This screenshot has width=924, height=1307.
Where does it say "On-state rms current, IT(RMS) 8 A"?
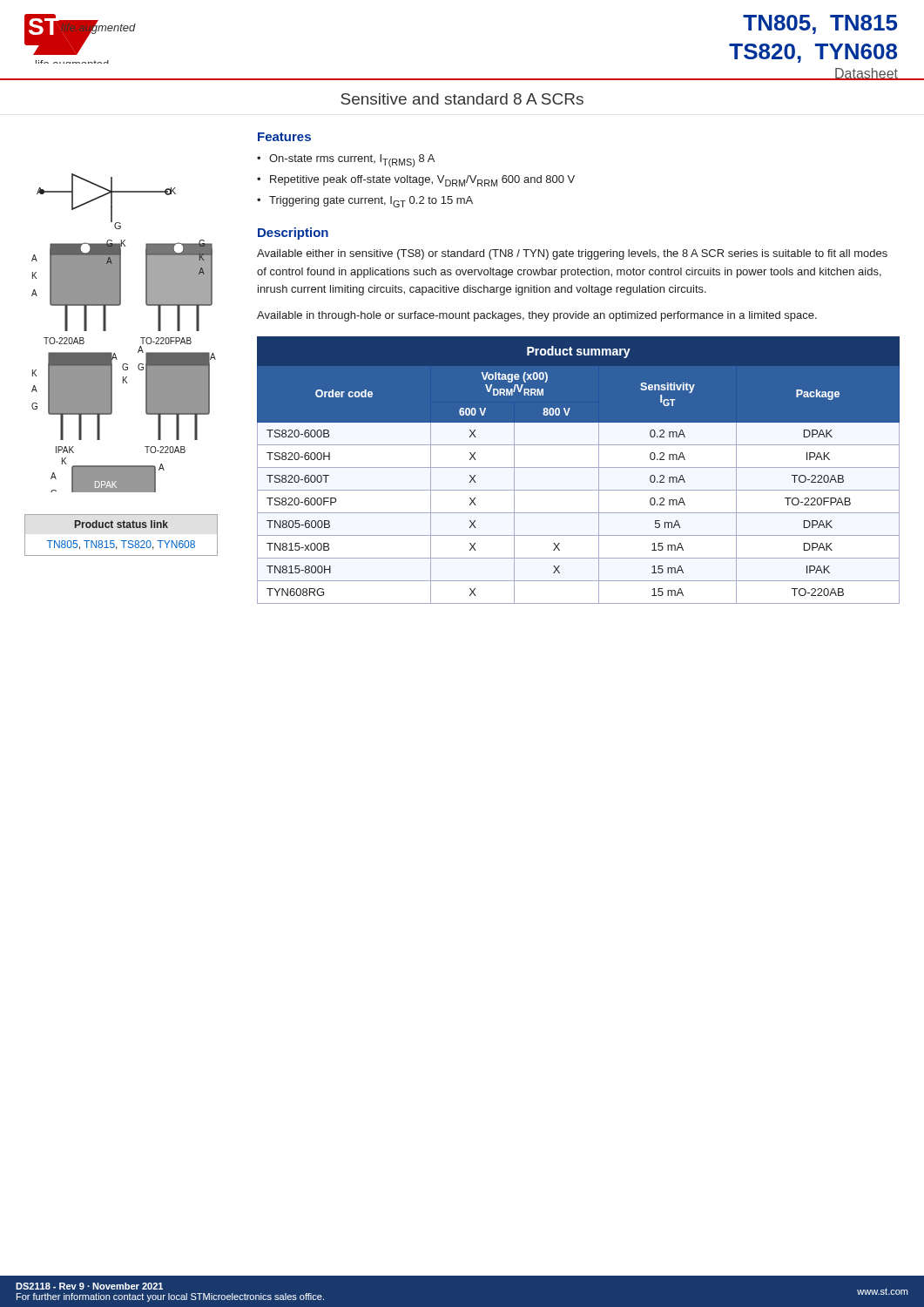352,159
